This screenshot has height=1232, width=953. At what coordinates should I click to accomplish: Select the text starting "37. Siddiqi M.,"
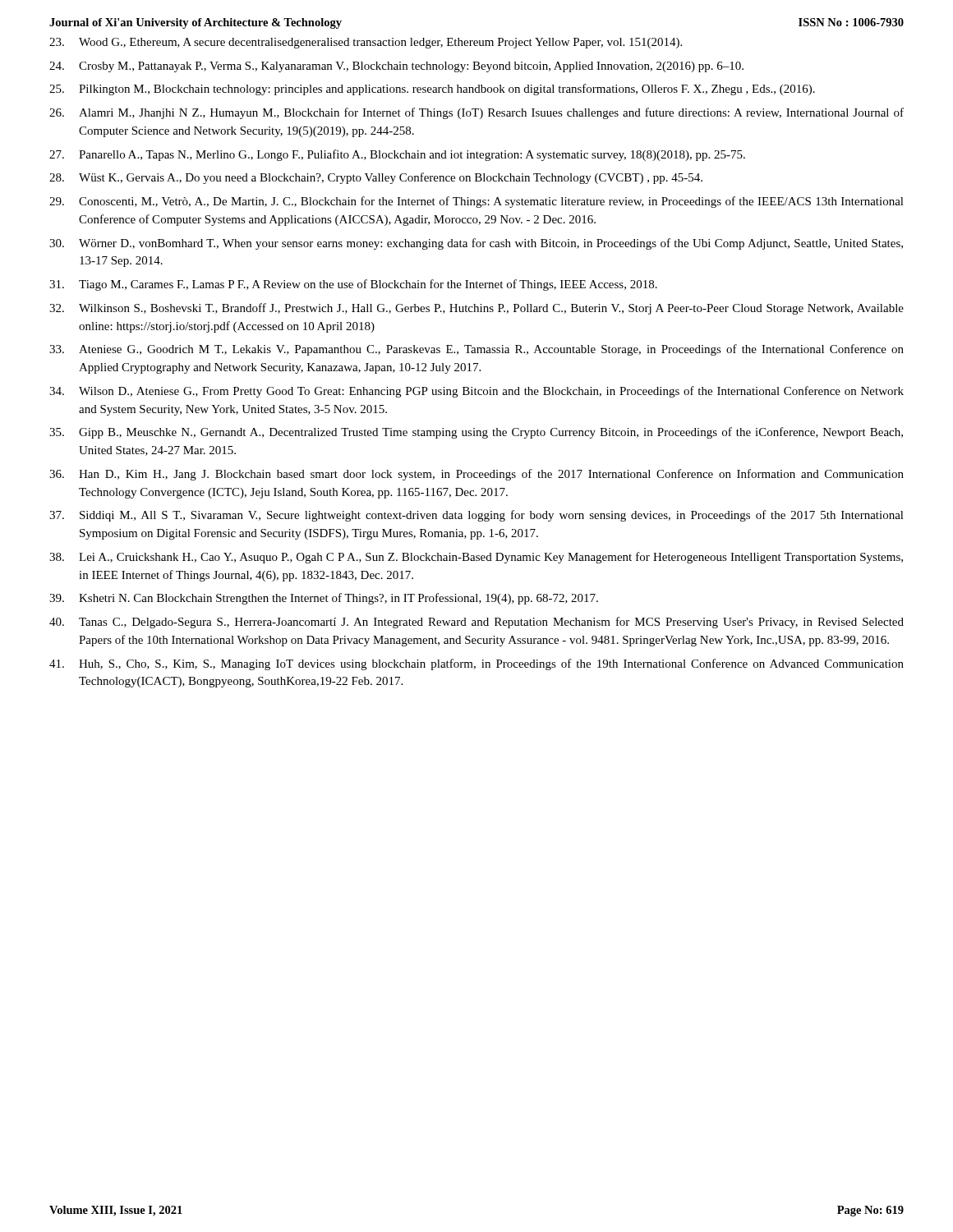coord(476,525)
